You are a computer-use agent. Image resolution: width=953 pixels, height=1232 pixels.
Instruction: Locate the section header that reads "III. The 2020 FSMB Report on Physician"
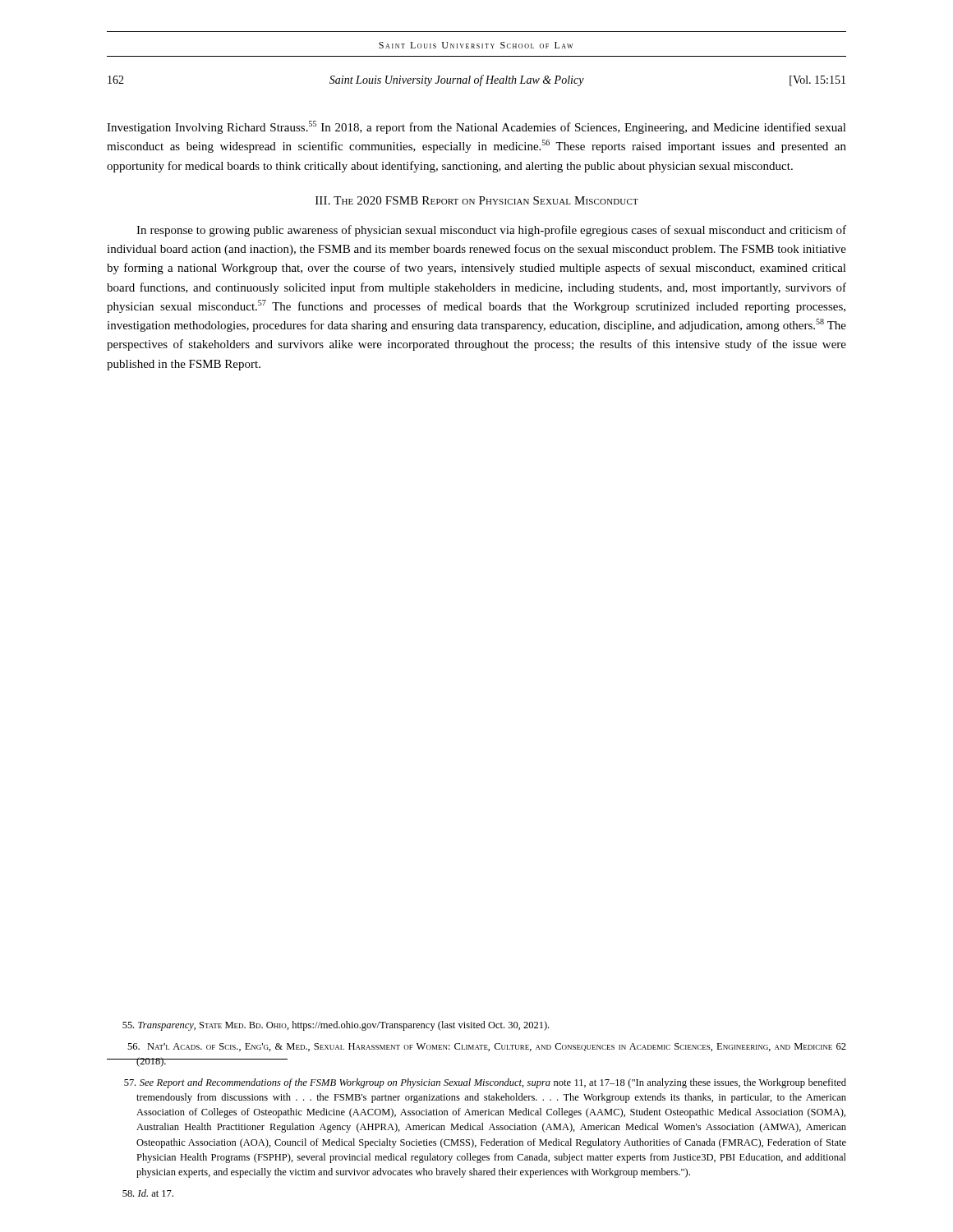point(476,200)
